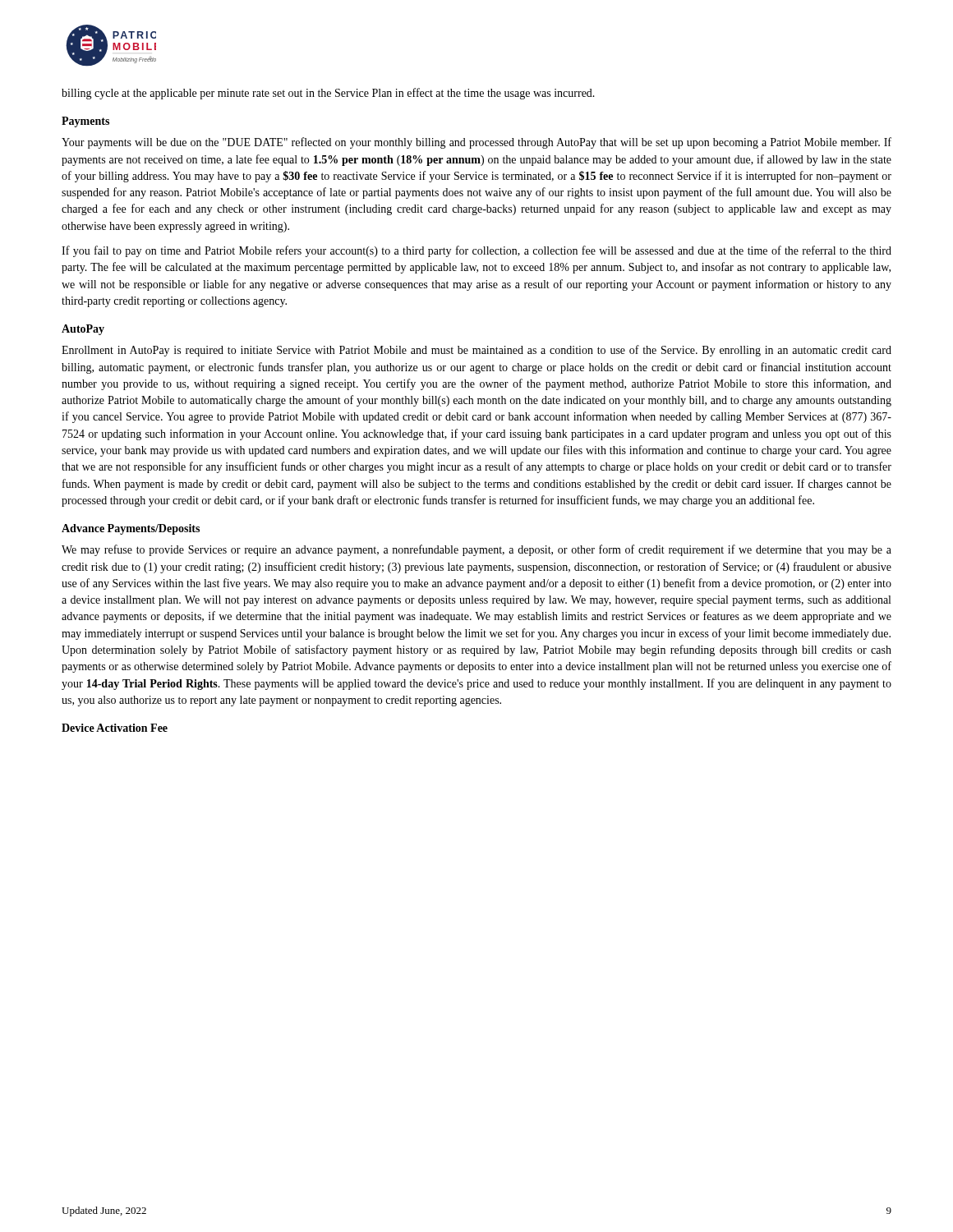Locate the logo
Image resolution: width=953 pixels, height=1232 pixels.
[x=476, y=49]
